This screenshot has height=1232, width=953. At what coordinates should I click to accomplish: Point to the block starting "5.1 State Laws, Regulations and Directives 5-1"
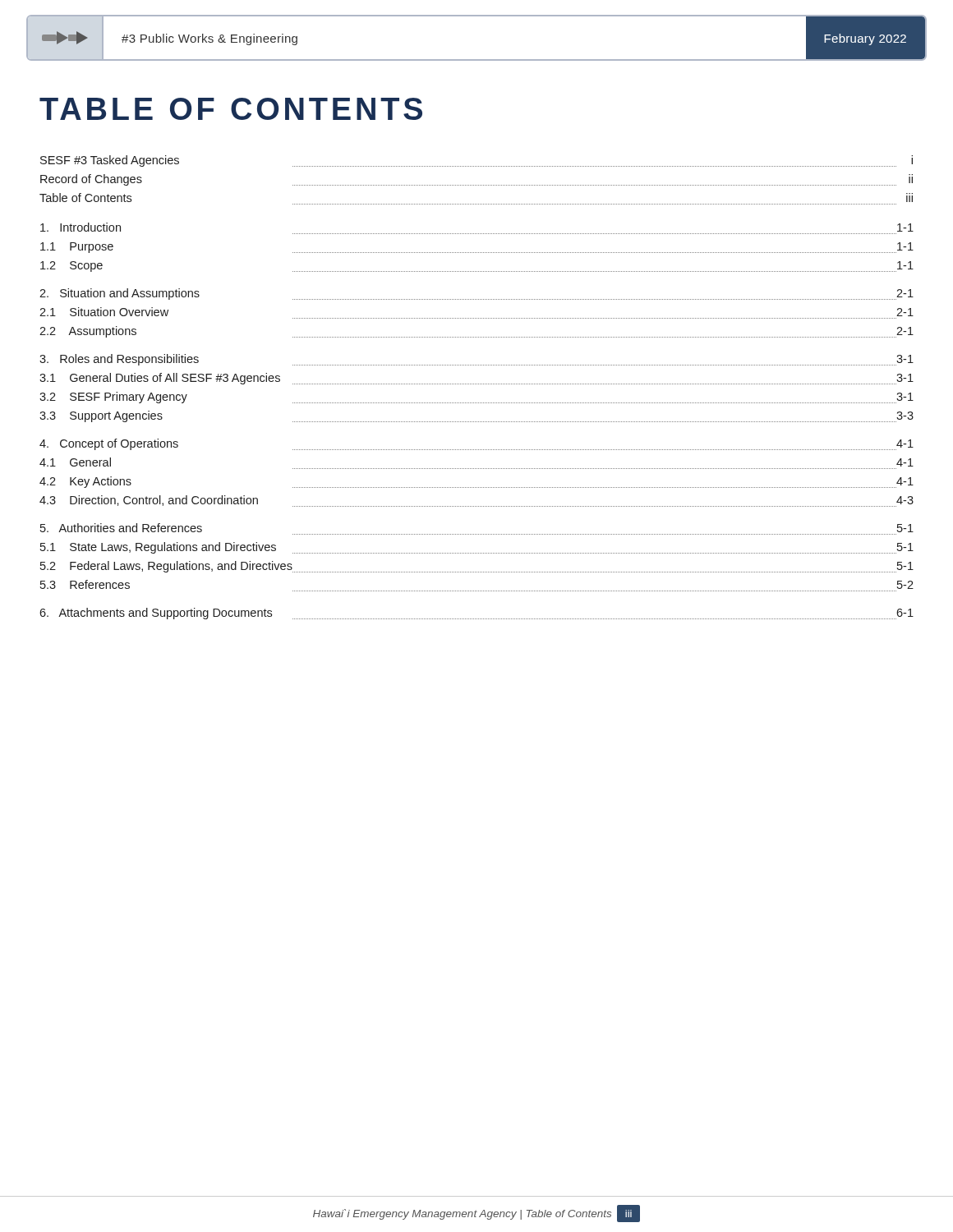tap(476, 547)
